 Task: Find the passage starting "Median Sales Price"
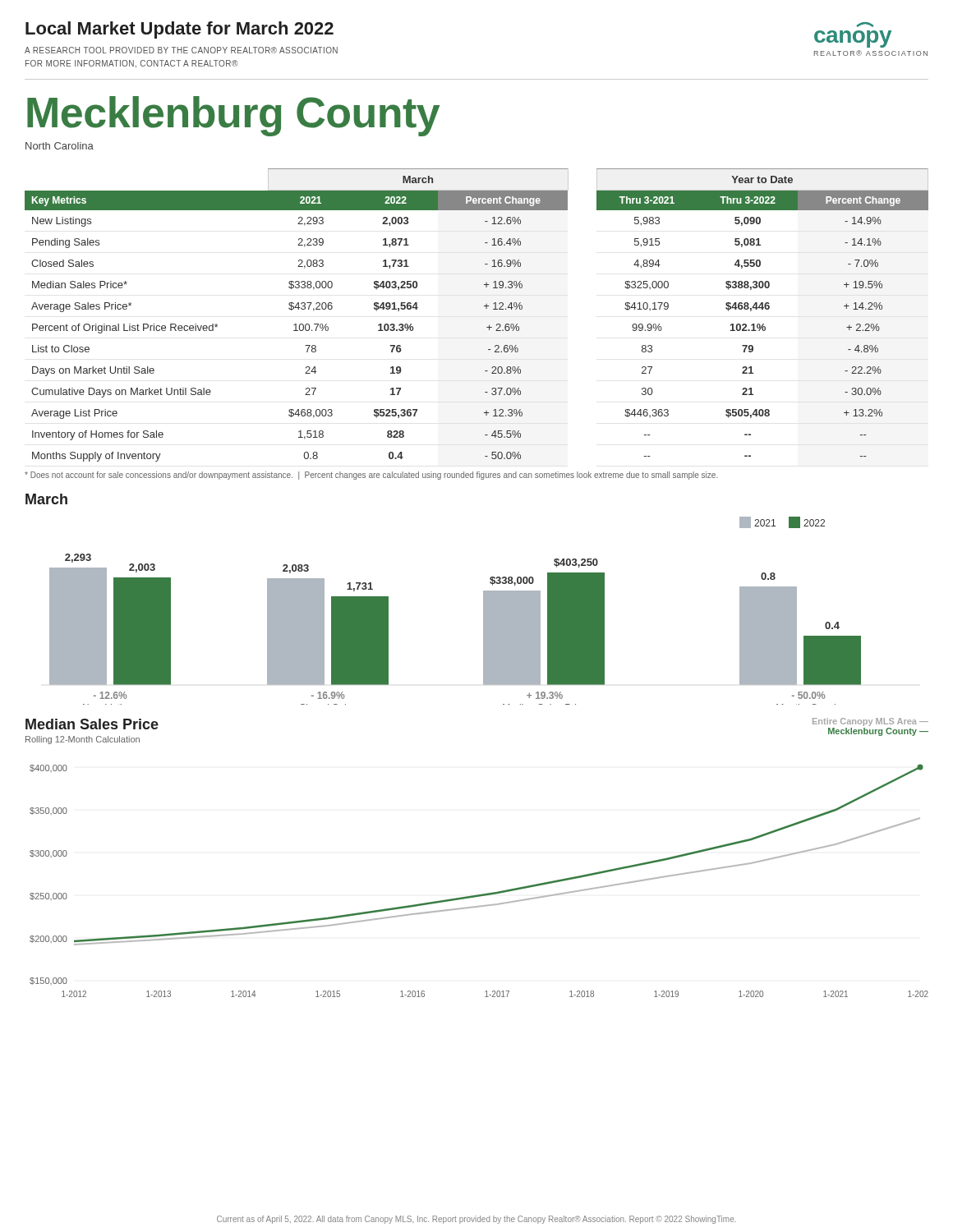pyautogui.click(x=92, y=725)
